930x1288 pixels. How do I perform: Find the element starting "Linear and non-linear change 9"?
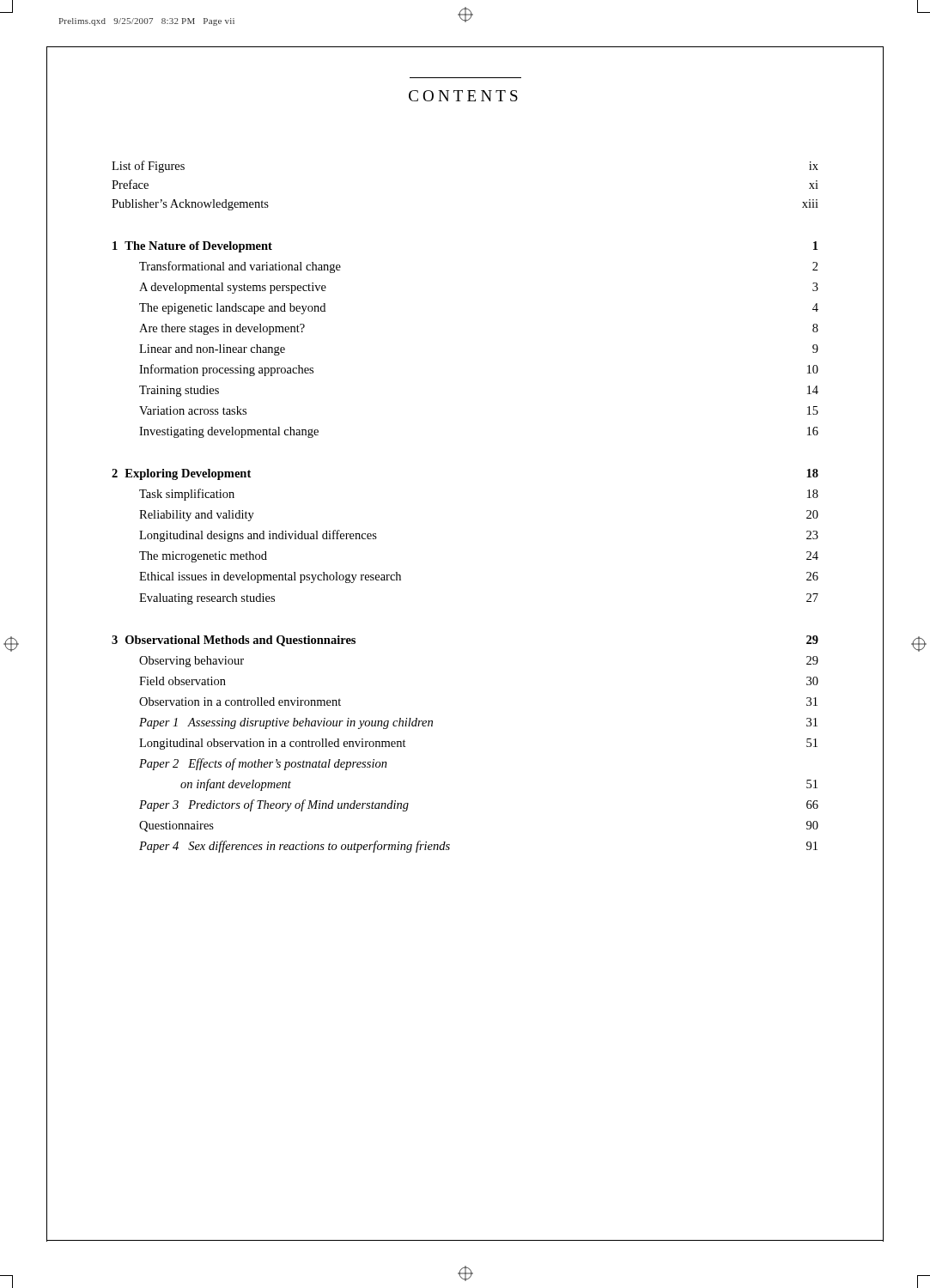coord(210,350)
